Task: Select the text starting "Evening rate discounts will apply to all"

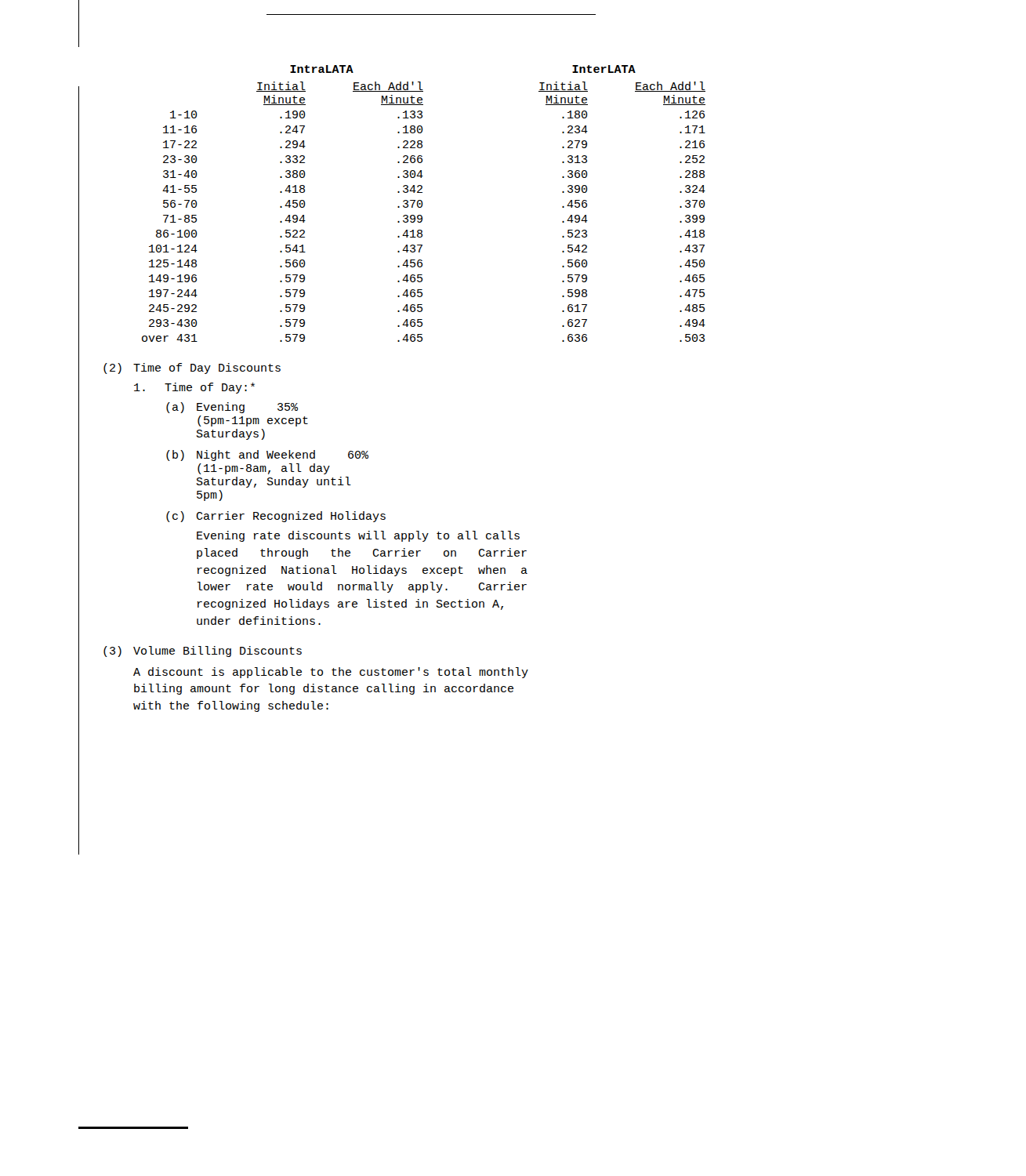Action: 358,536
